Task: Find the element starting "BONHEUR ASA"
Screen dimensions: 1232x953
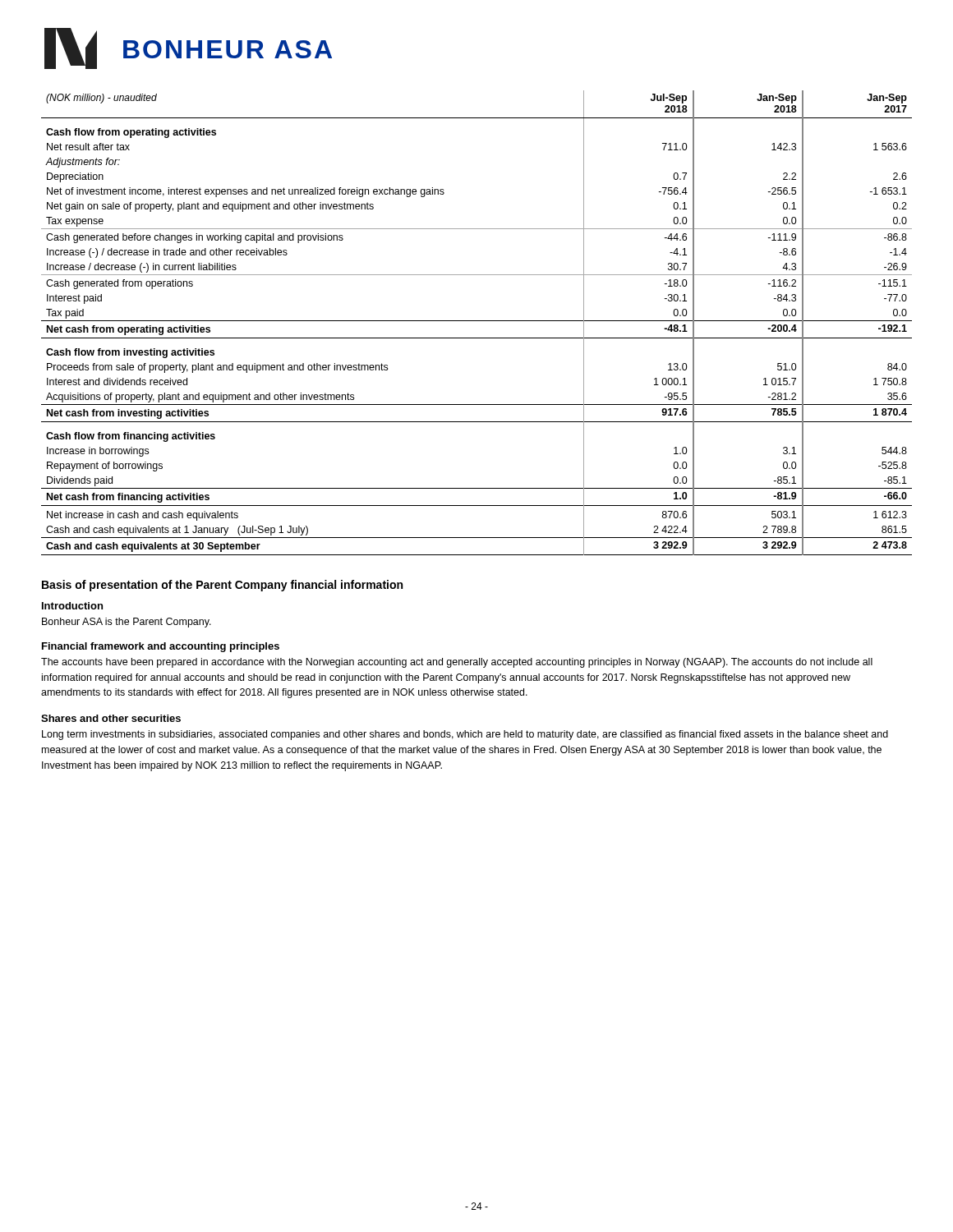Action: (228, 49)
